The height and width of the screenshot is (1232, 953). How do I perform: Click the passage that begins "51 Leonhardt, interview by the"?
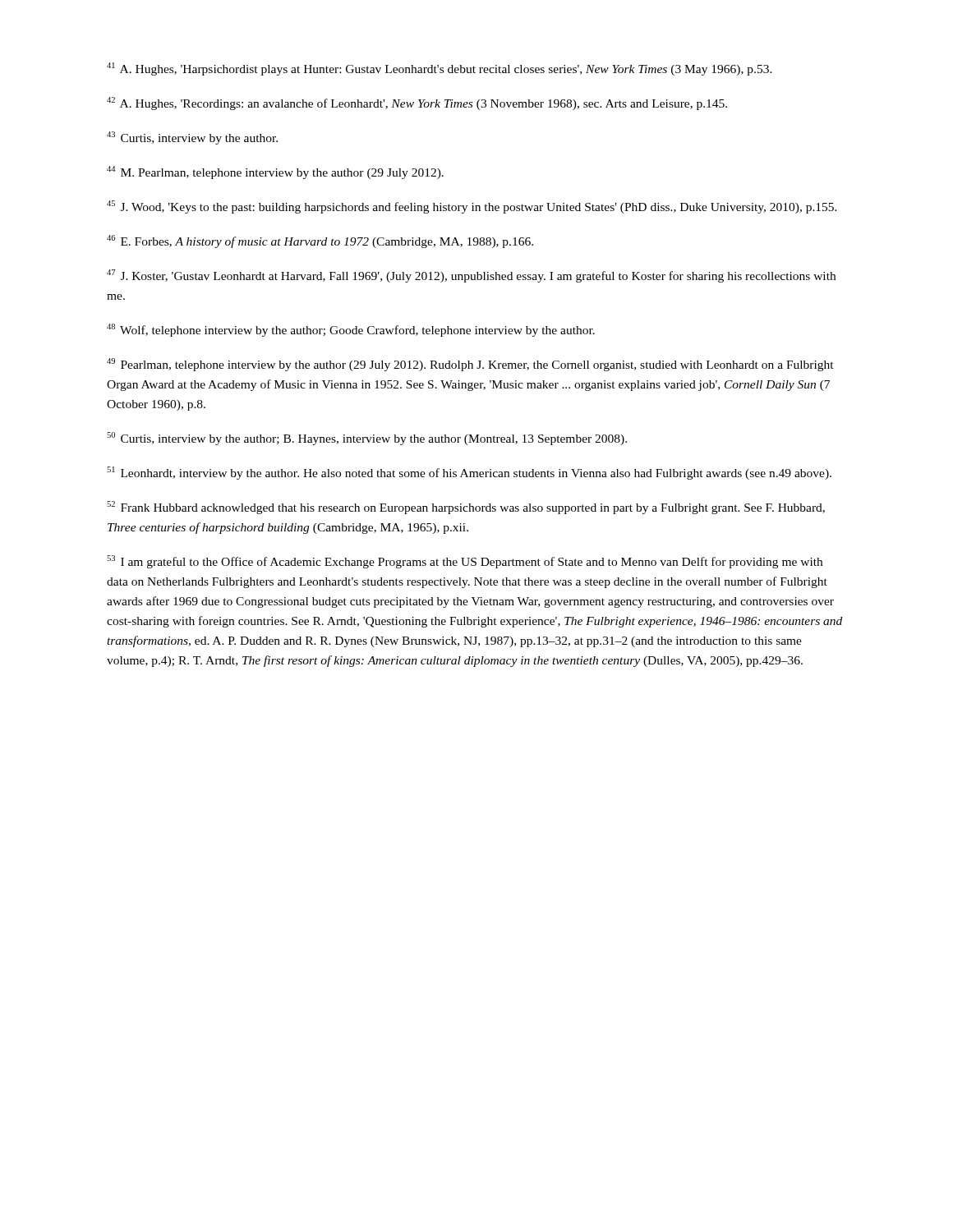[469, 472]
